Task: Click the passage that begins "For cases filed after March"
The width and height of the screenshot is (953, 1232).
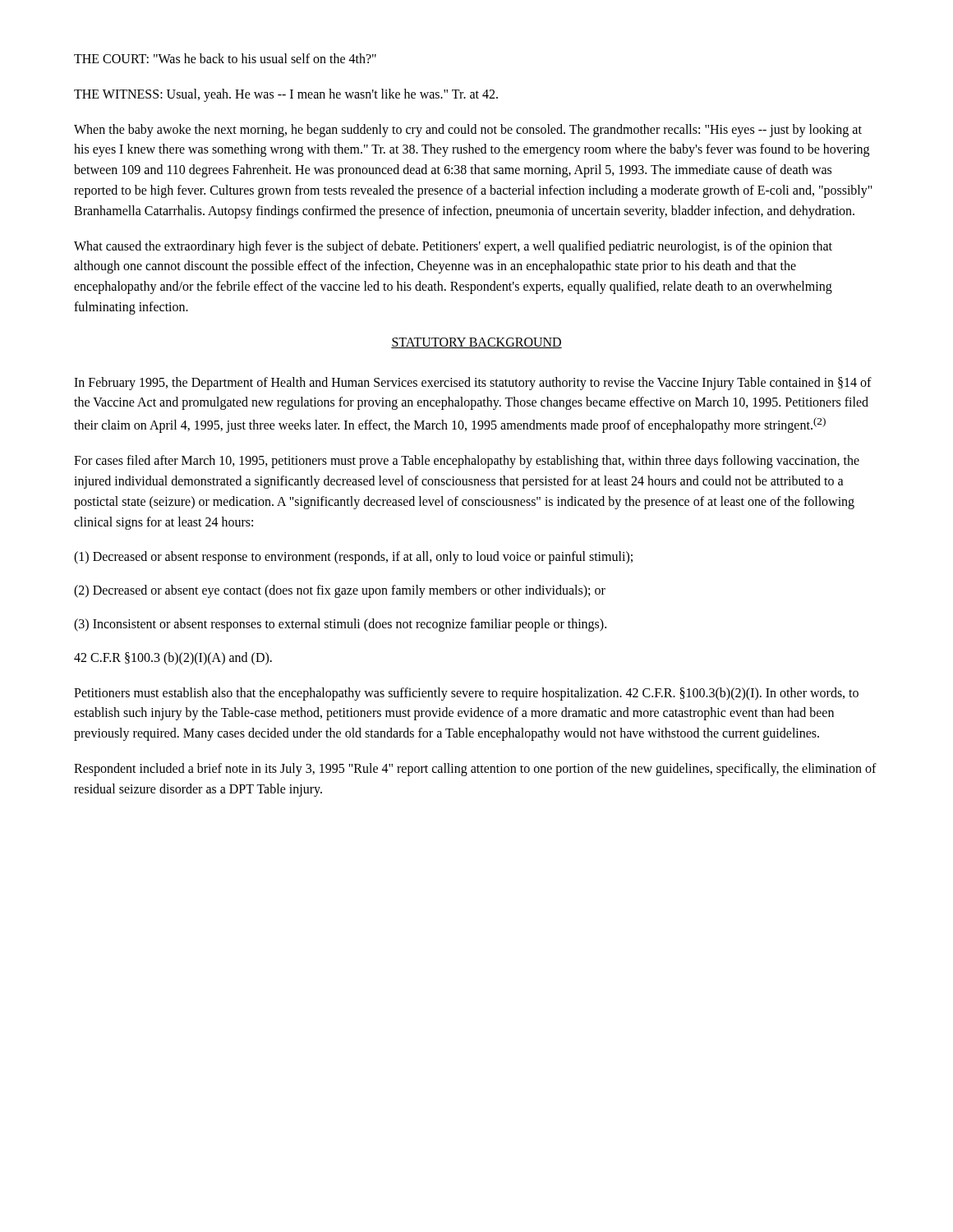Action: (467, 491)
